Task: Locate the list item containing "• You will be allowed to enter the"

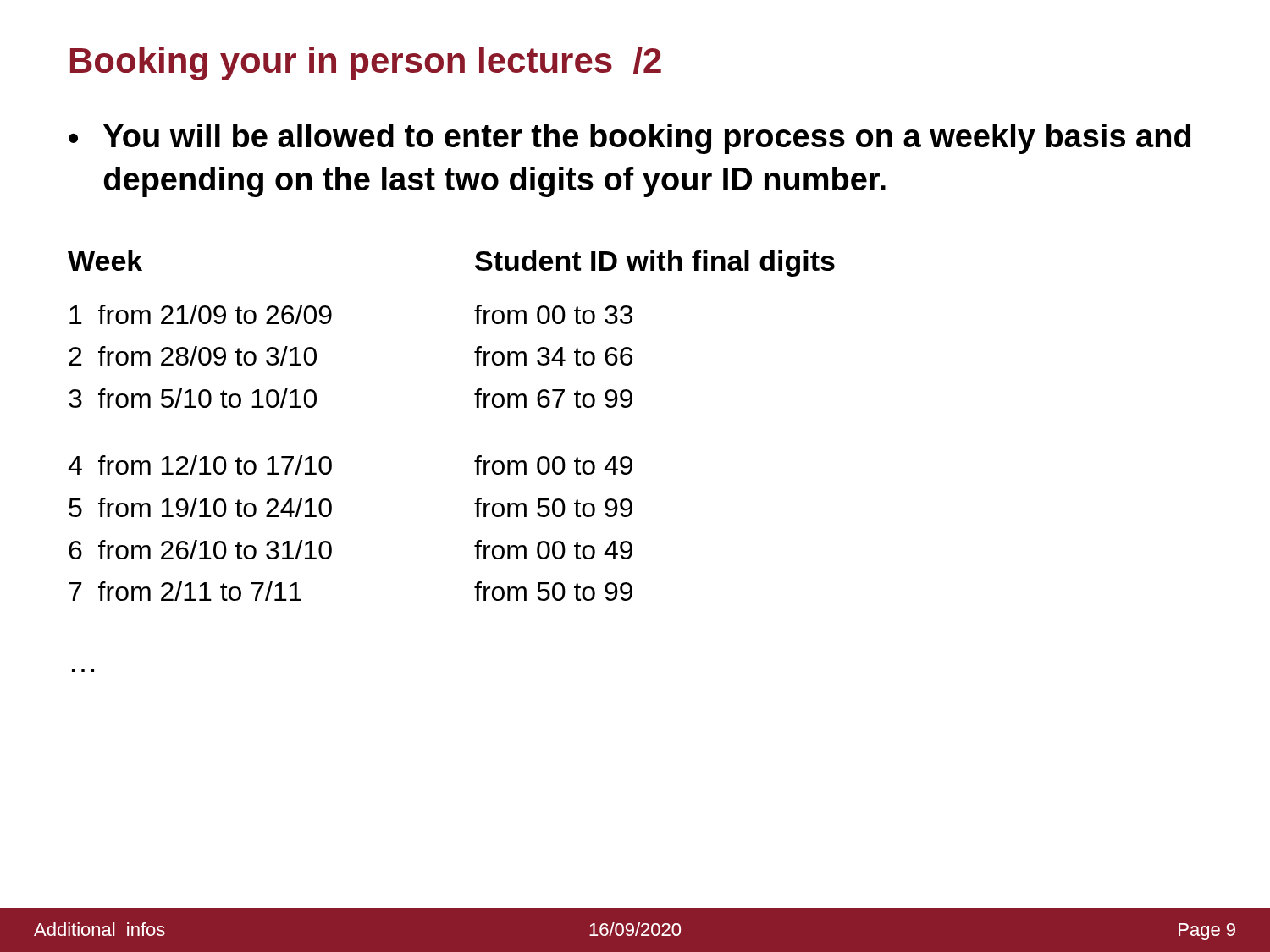Action: coord(635,159)
